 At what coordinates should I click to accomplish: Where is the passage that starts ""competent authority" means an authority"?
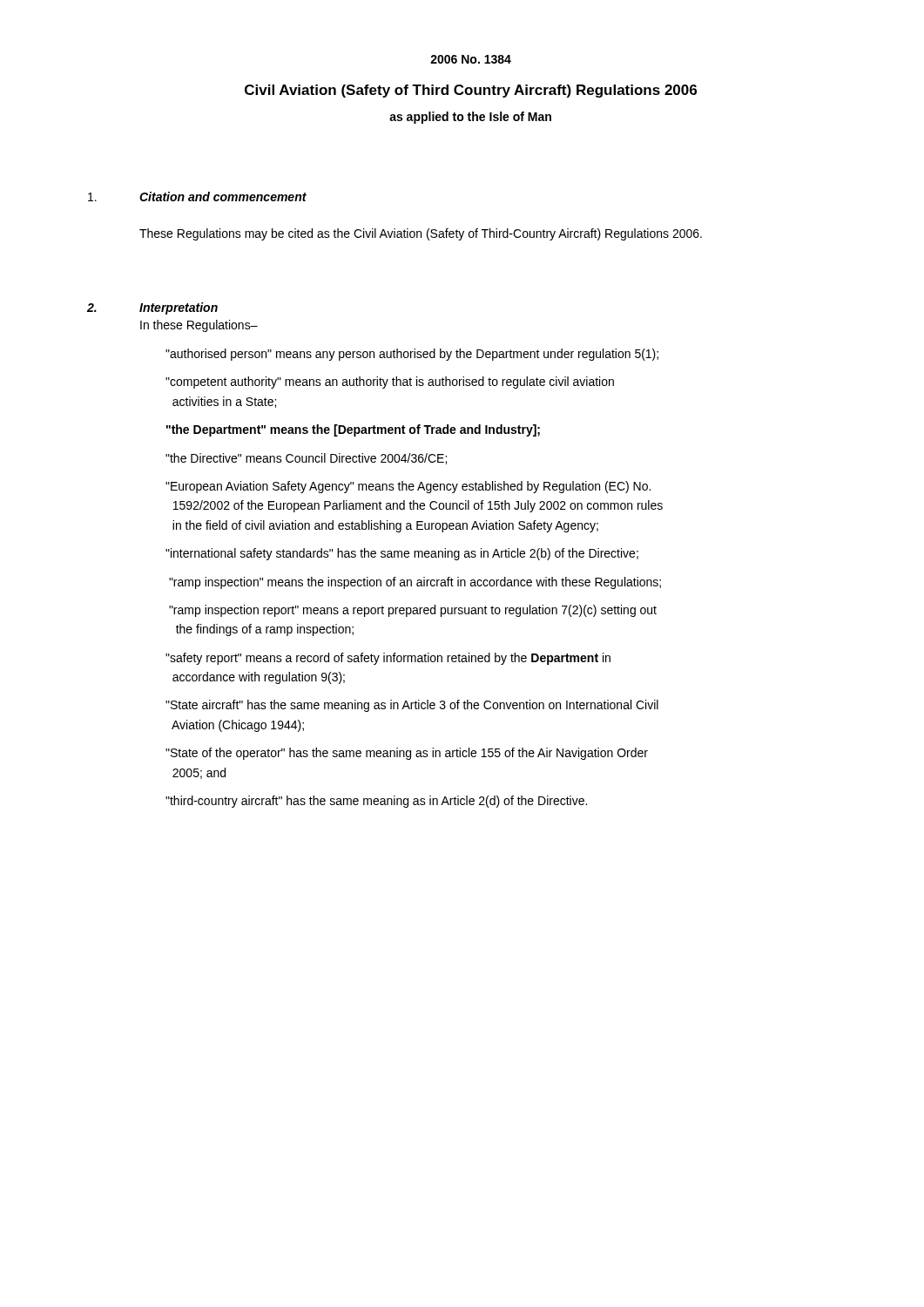tap(390, 392)
